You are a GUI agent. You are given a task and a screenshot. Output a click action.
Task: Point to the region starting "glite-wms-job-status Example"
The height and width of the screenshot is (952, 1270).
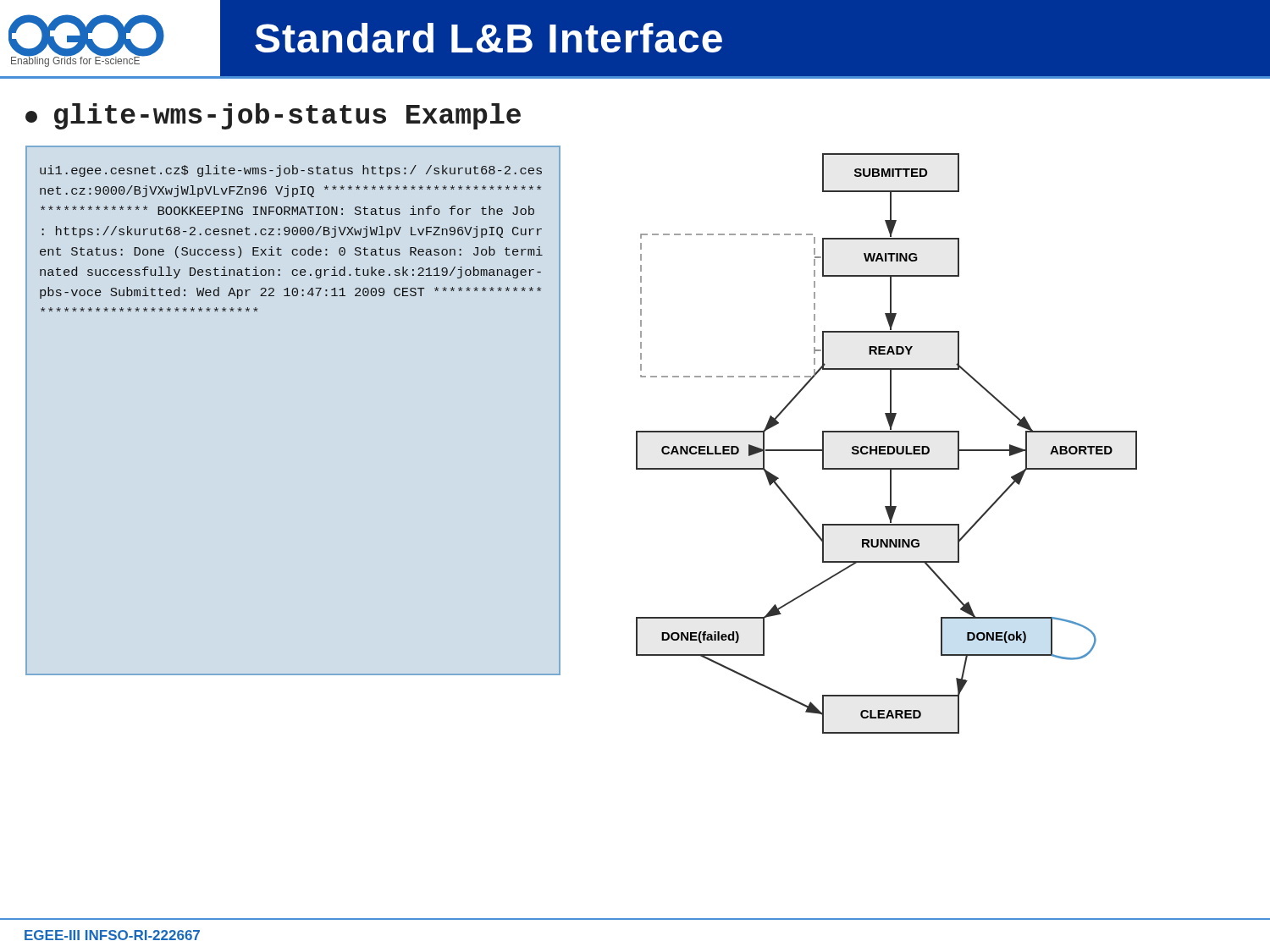point(274,116)
